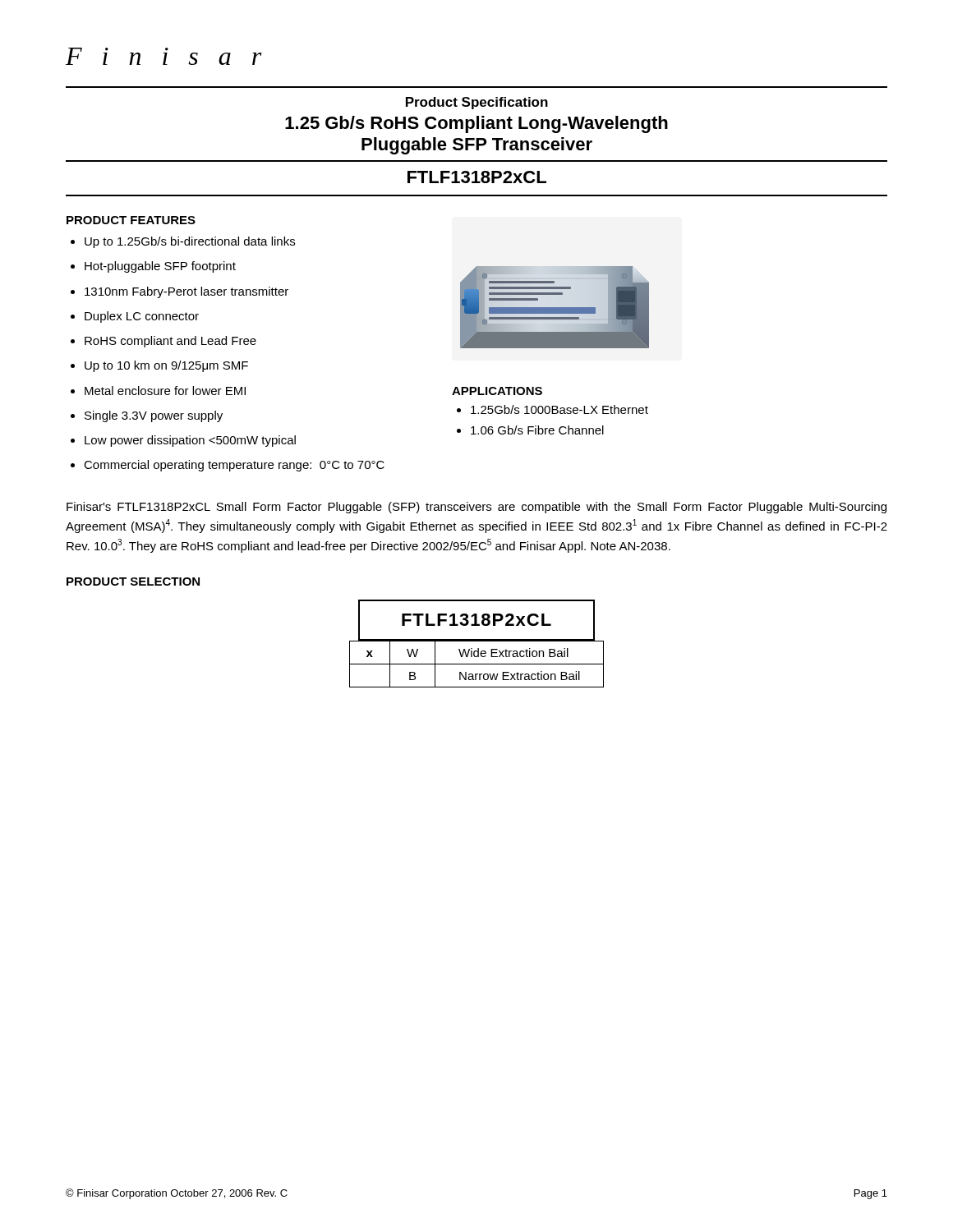Select the passage starting "1310nm Fabry-Perot laser transmitter"
953x1232 pixels.
(x=186, y=291)
